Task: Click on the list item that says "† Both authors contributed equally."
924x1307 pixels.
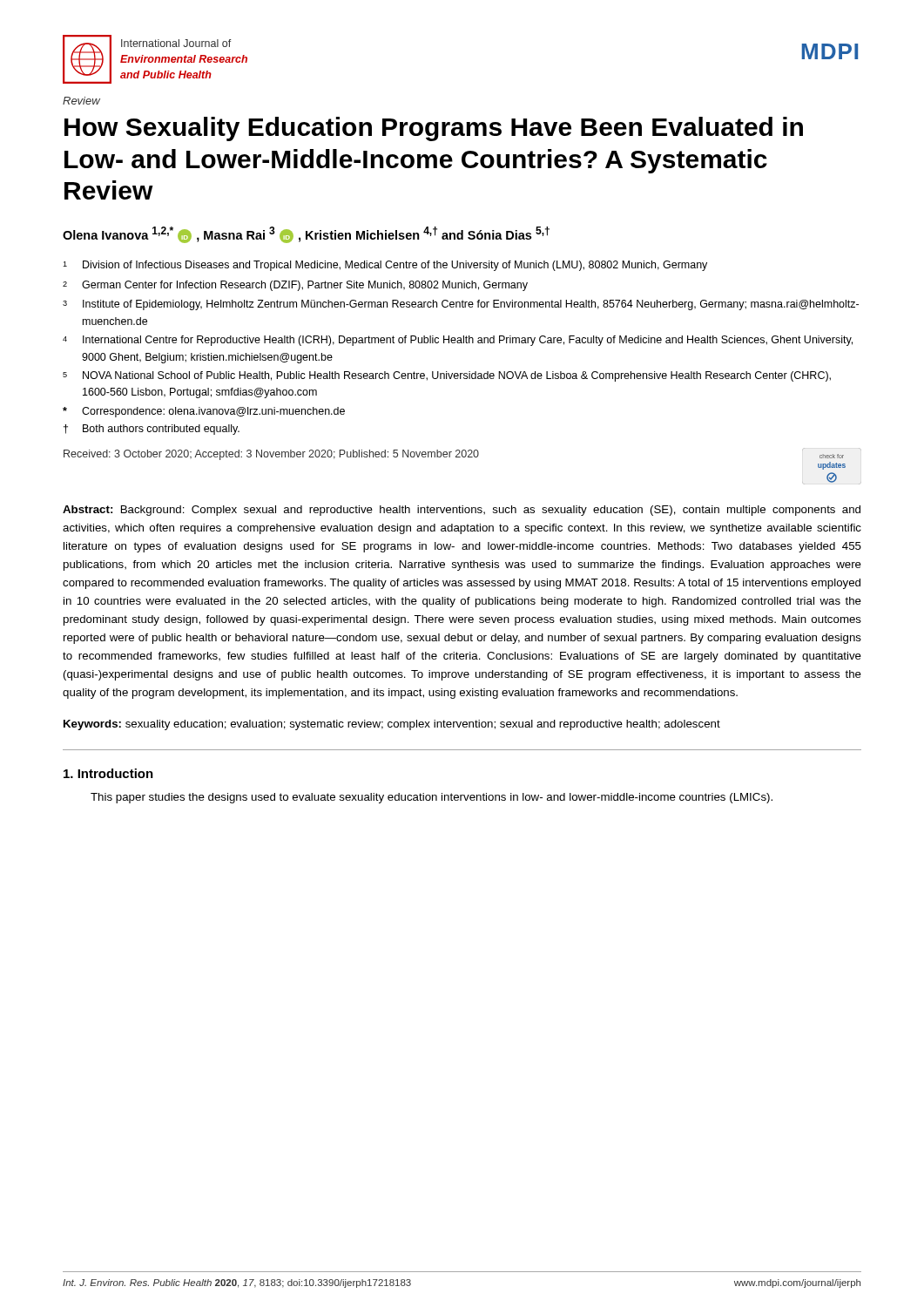Action: pos(151,429)
